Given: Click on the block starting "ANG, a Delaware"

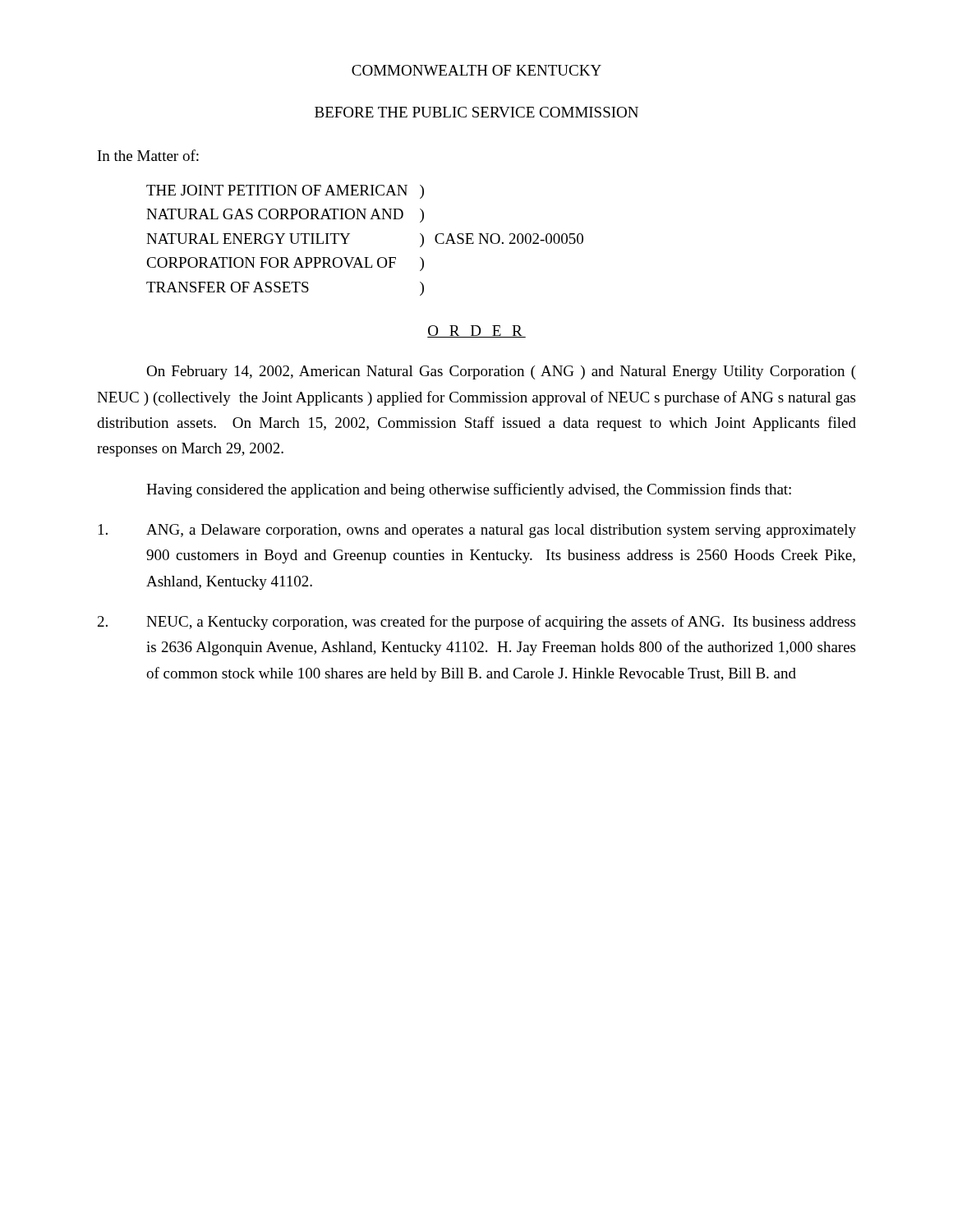Looking at the screenshot, I should tap(476, 555).
